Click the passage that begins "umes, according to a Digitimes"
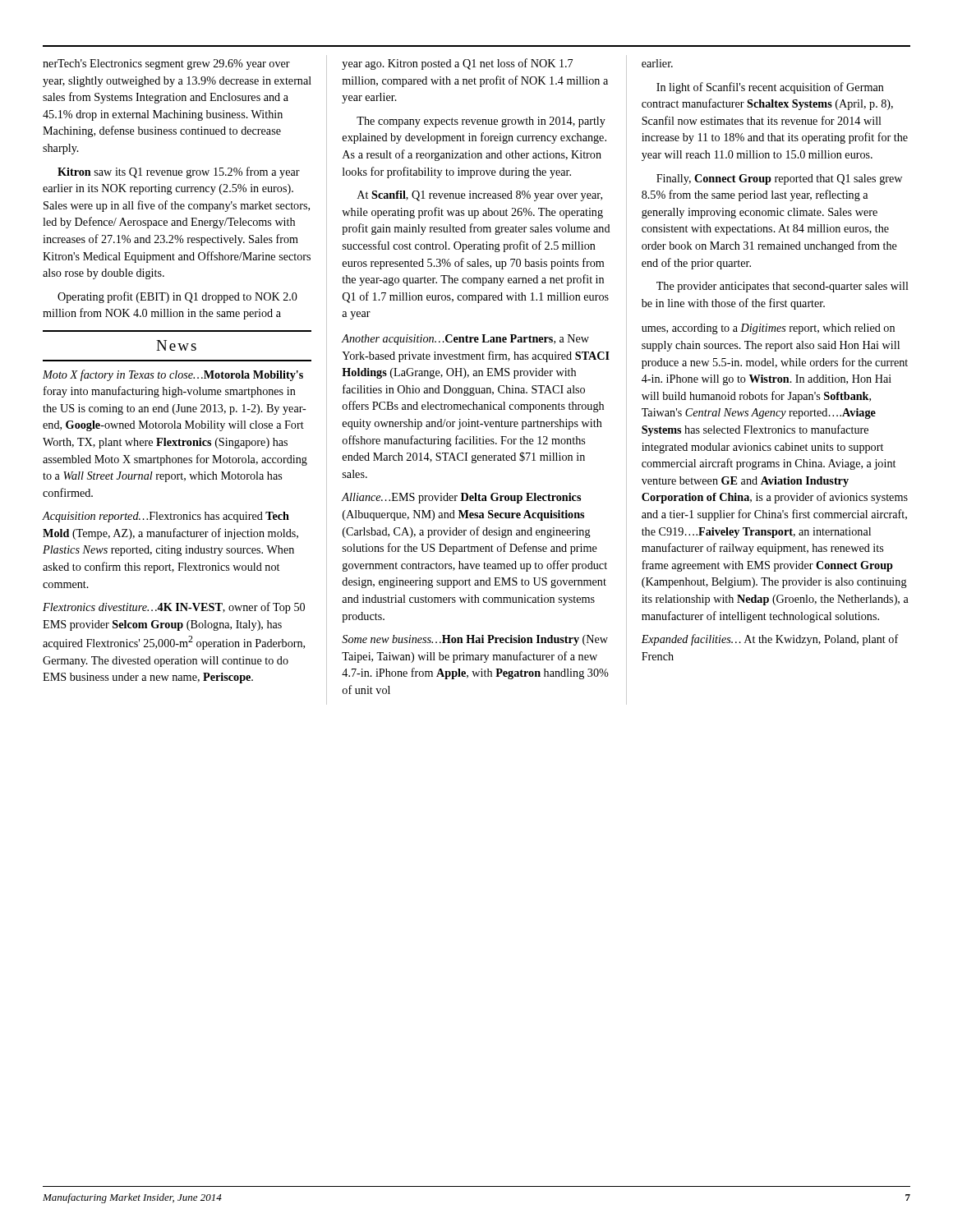Screen dimensions: 1232x953 [776, 492]
